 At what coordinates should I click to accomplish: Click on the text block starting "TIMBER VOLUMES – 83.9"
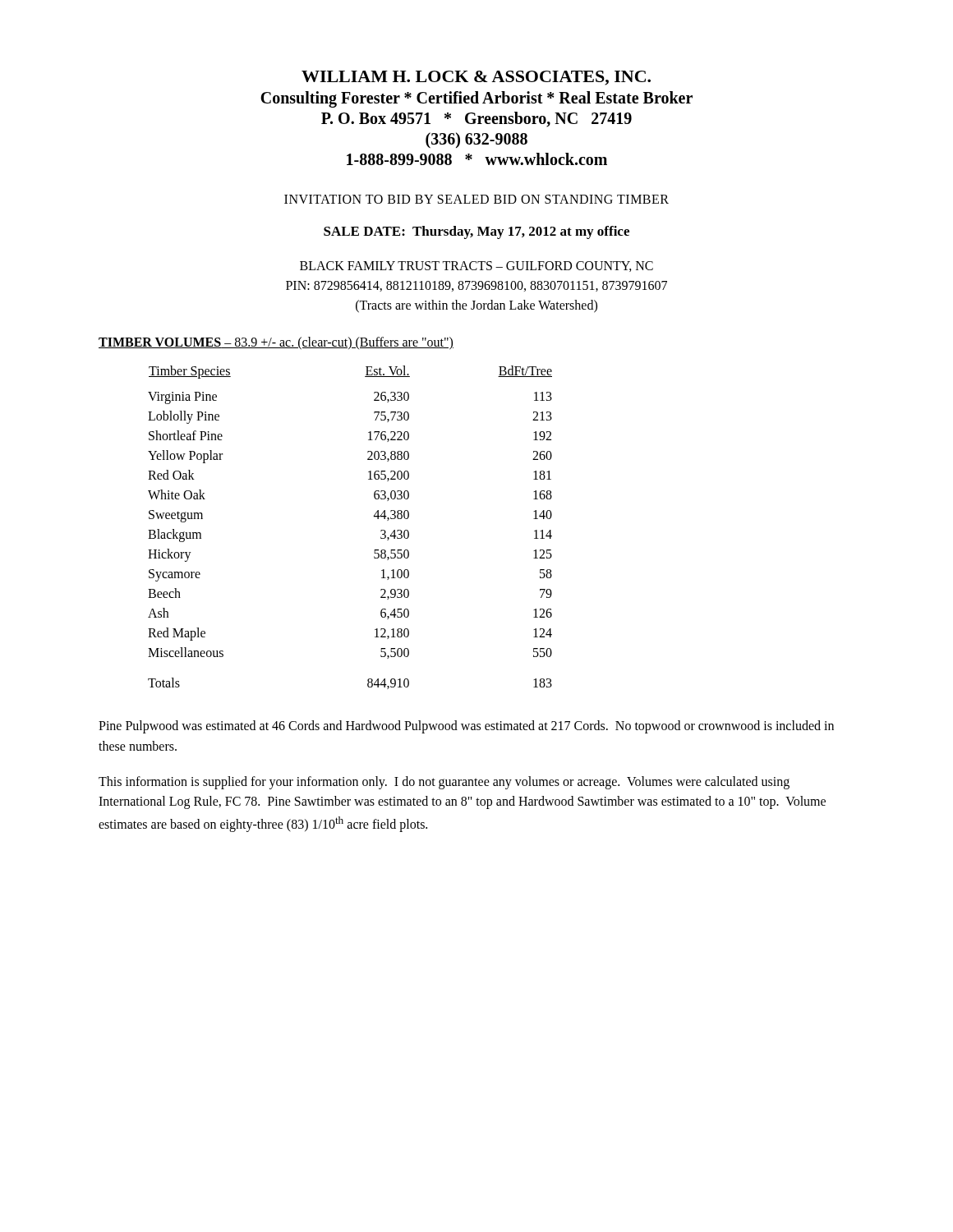[x=276, y=342]
